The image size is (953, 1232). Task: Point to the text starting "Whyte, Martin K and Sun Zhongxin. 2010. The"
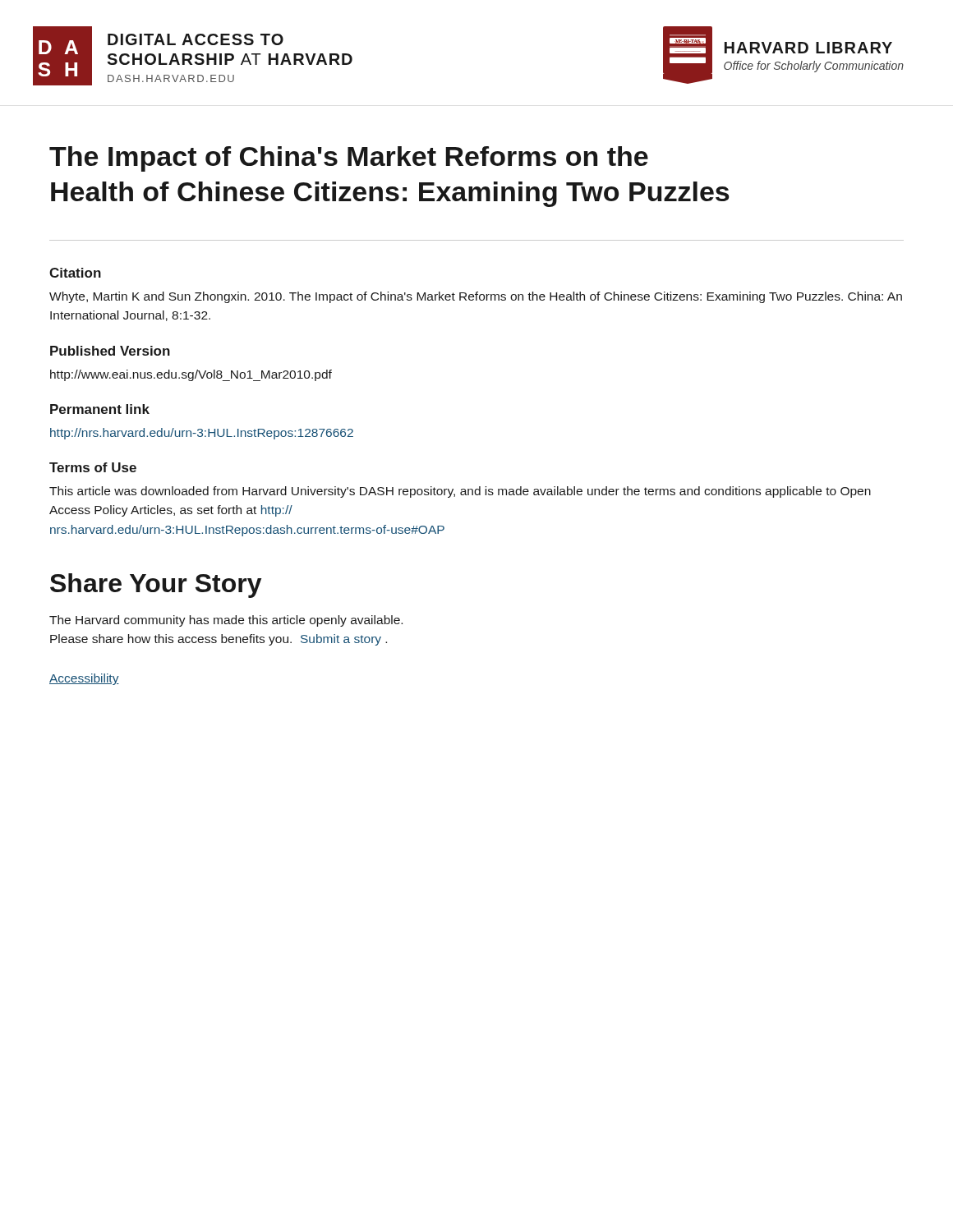(x=476, y=306)
